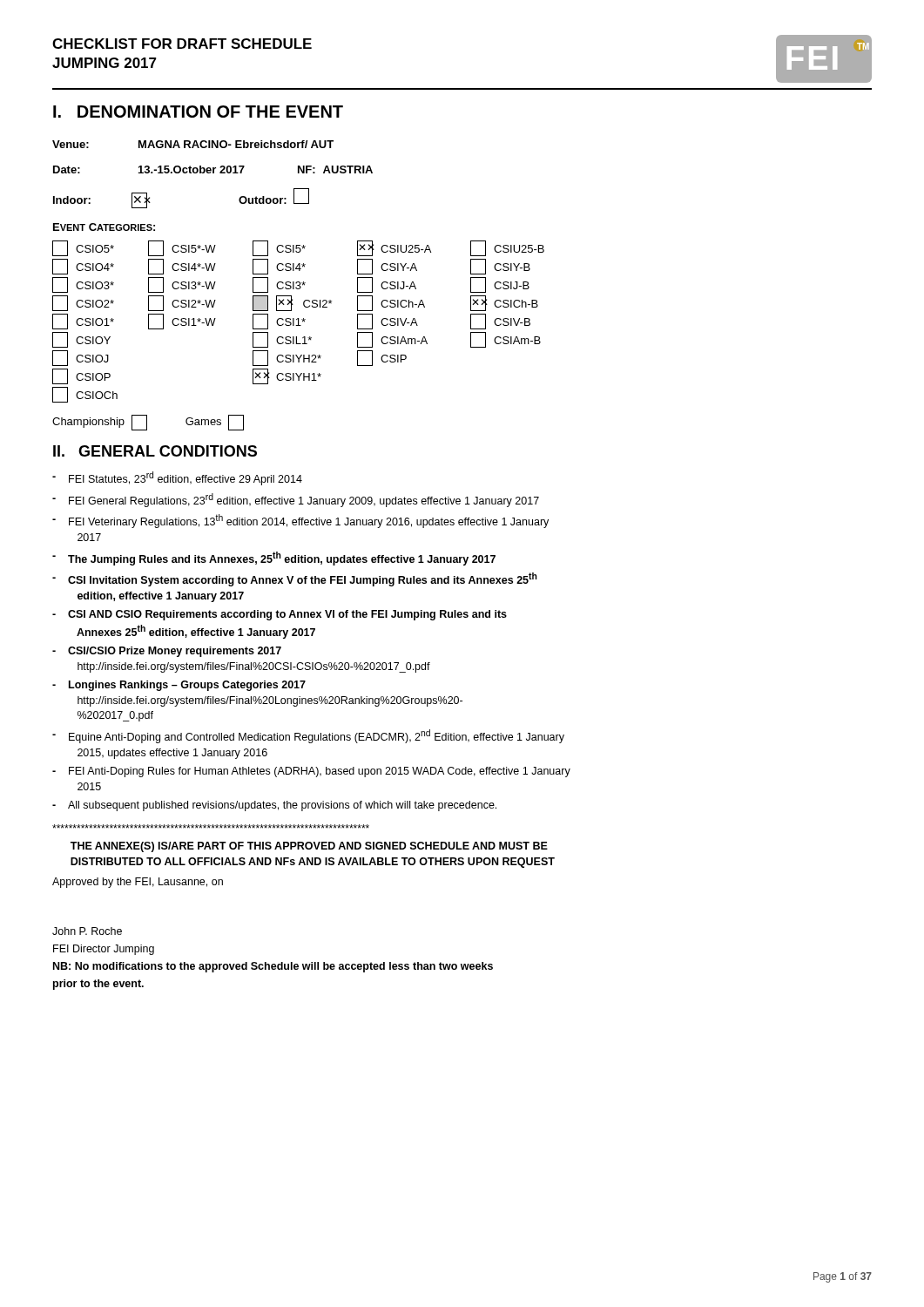924x1307 pixels.
Task: Find the block on this page that starts "- Longines Rankings"
Action: tap(258, 701)
